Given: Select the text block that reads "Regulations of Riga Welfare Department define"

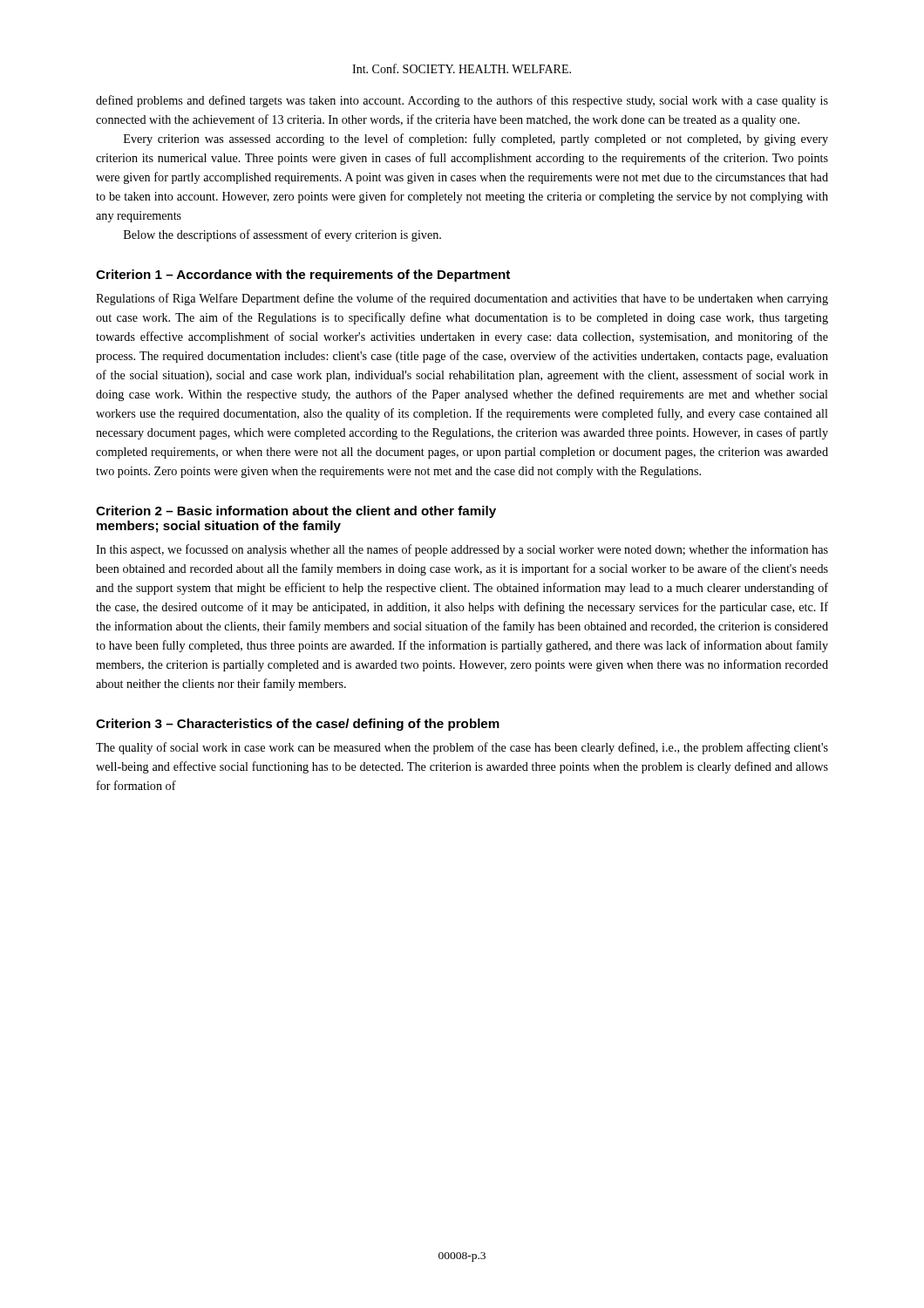Looking at the screenshot, I should click(462, 385).
